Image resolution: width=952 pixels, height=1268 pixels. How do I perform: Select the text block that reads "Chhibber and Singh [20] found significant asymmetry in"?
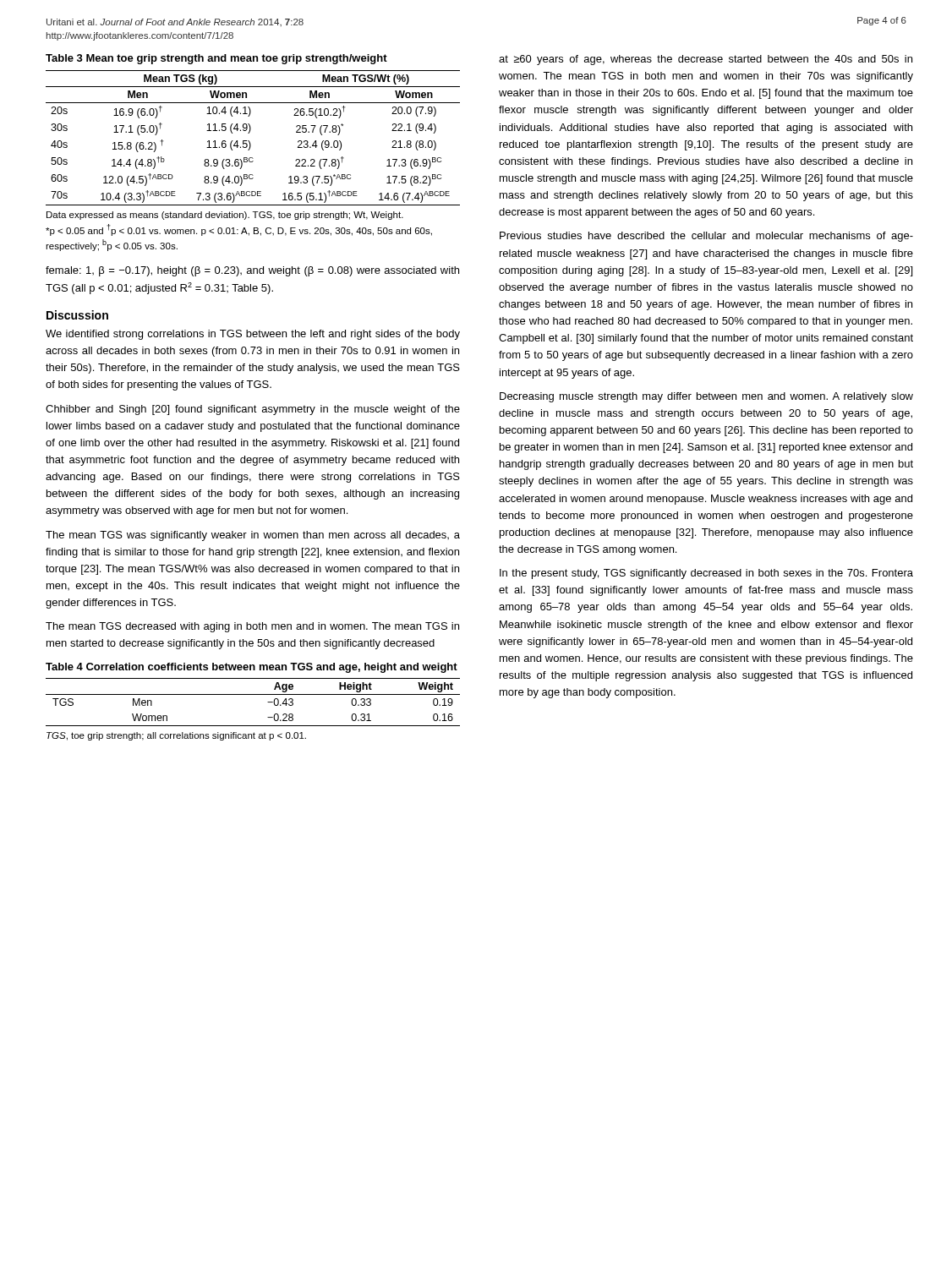point(253,459)
